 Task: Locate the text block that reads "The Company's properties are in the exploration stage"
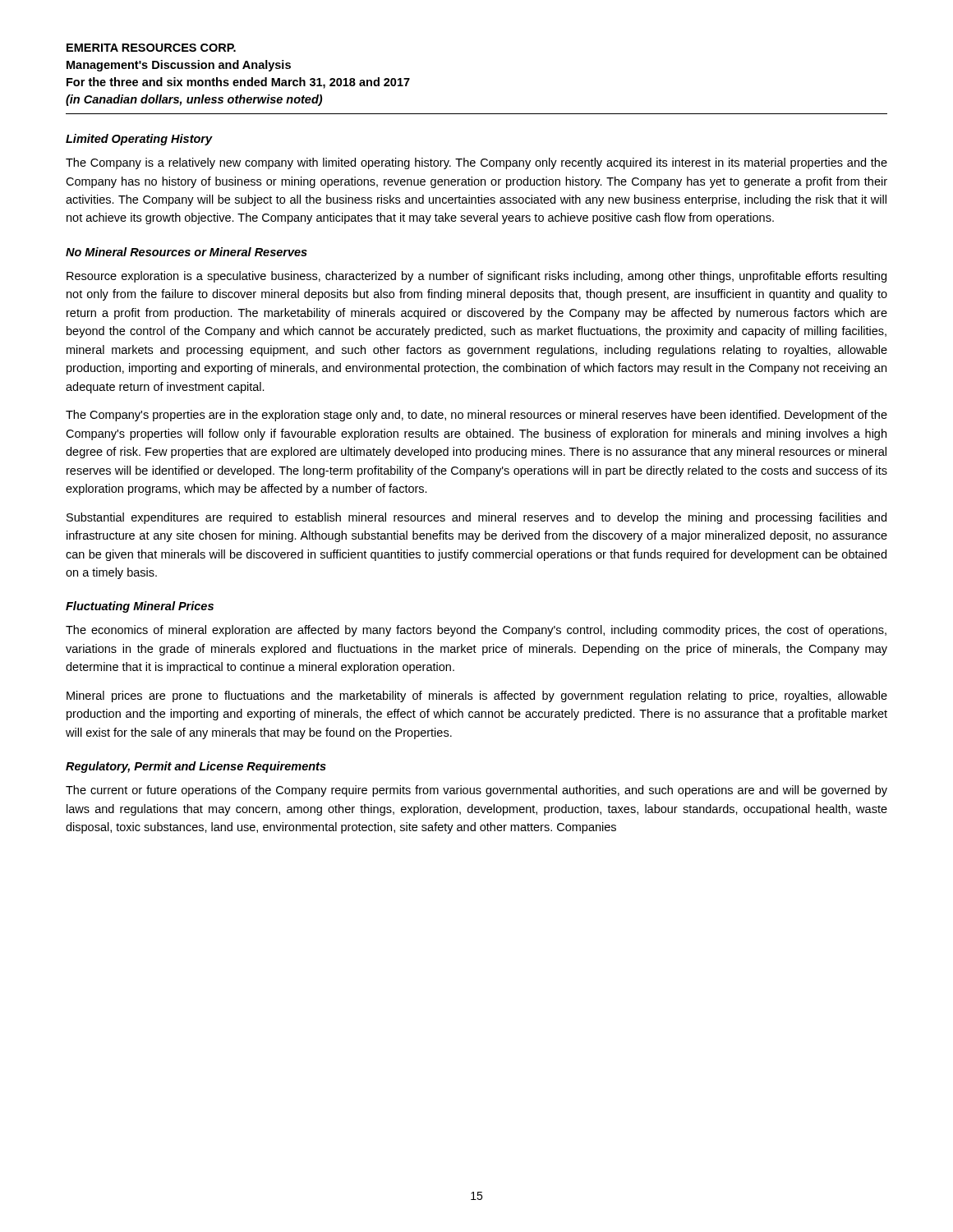click(476, 452)
